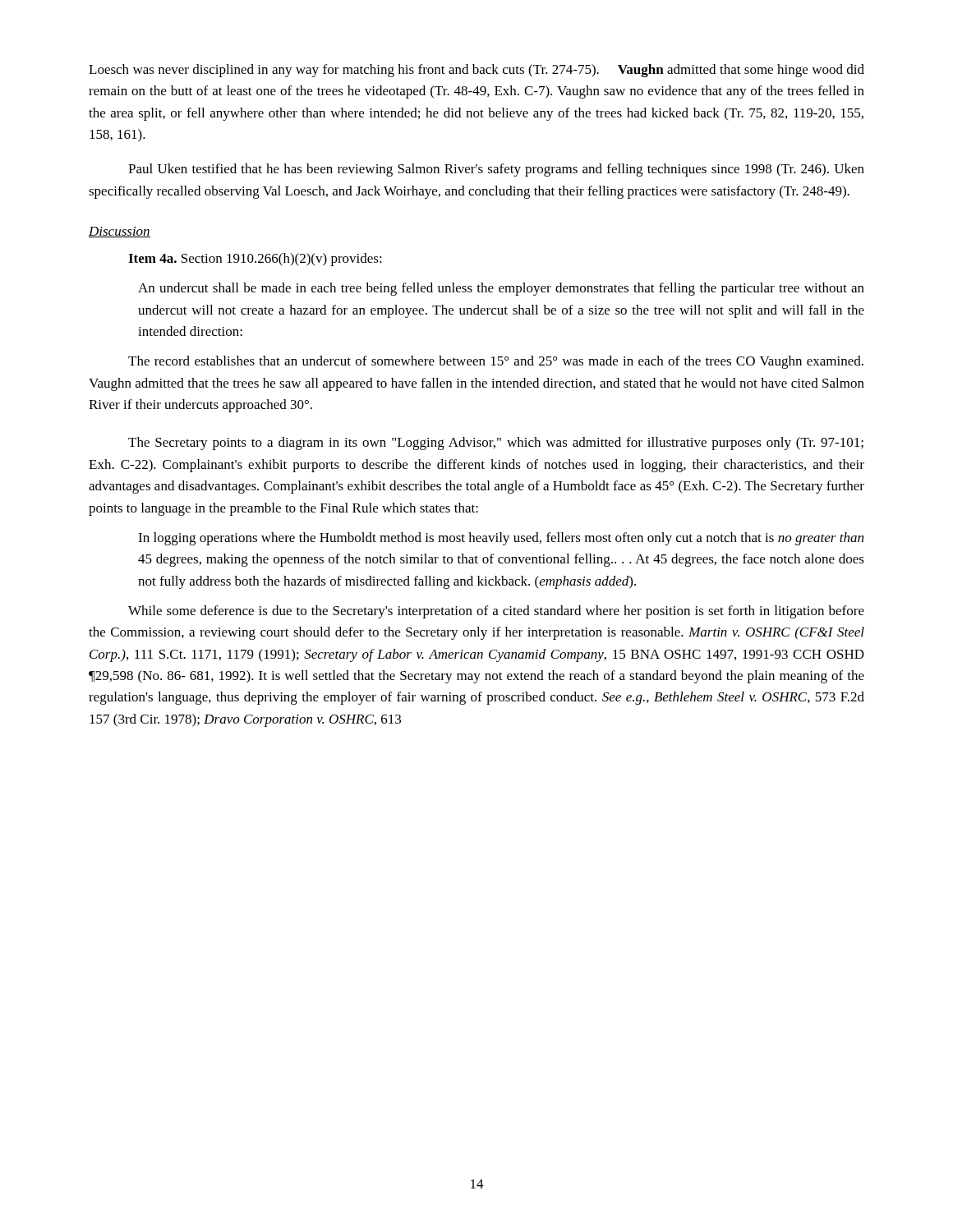Find the region starting "An undercut shall be made"
The height and width of the screenshot is (1232, 953).
pos(501,310)
